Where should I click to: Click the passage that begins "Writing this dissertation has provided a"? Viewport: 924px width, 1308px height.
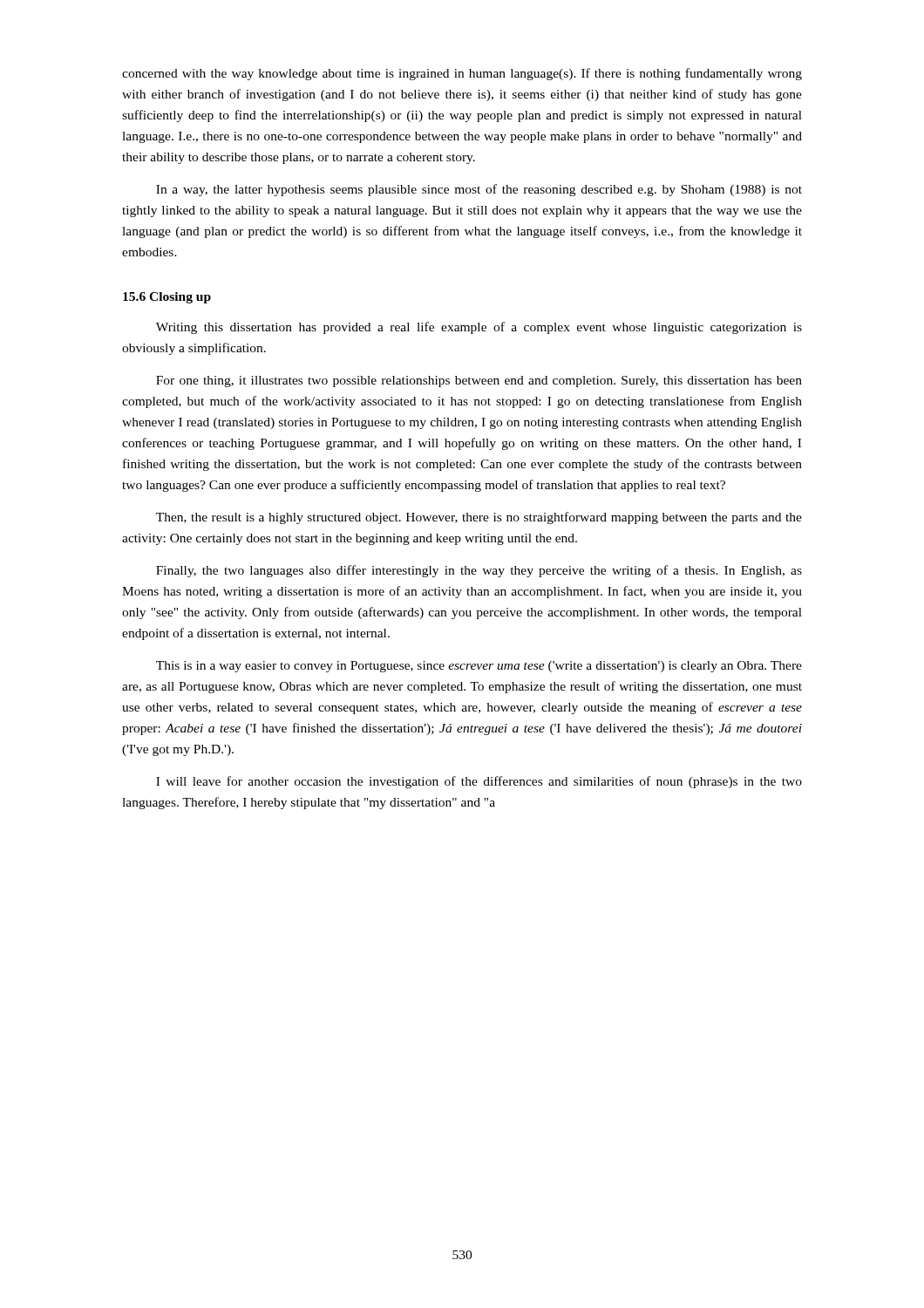click(462, 338)
